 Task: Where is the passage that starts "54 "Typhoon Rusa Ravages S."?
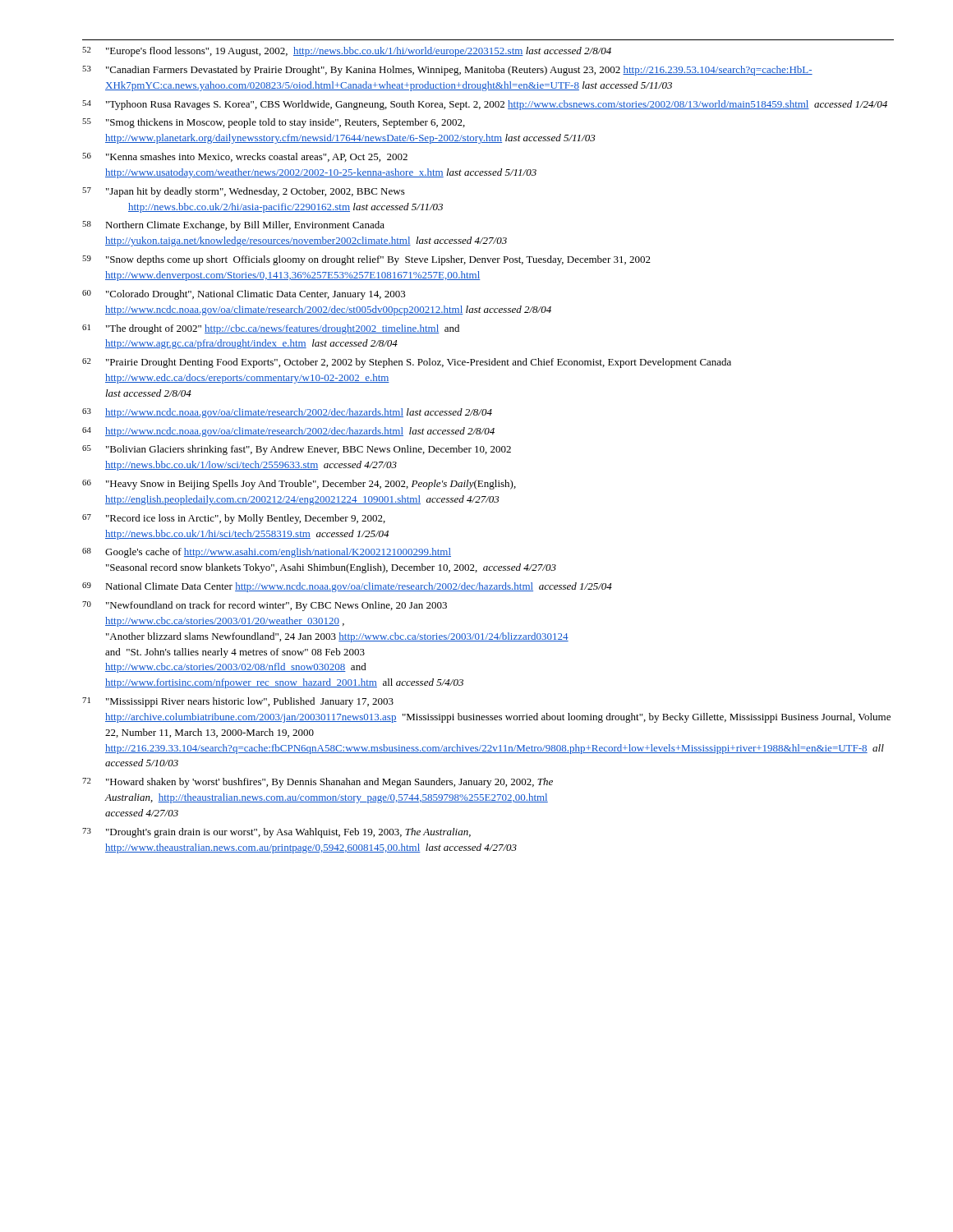pyautogui.click(x=485, y=104)
